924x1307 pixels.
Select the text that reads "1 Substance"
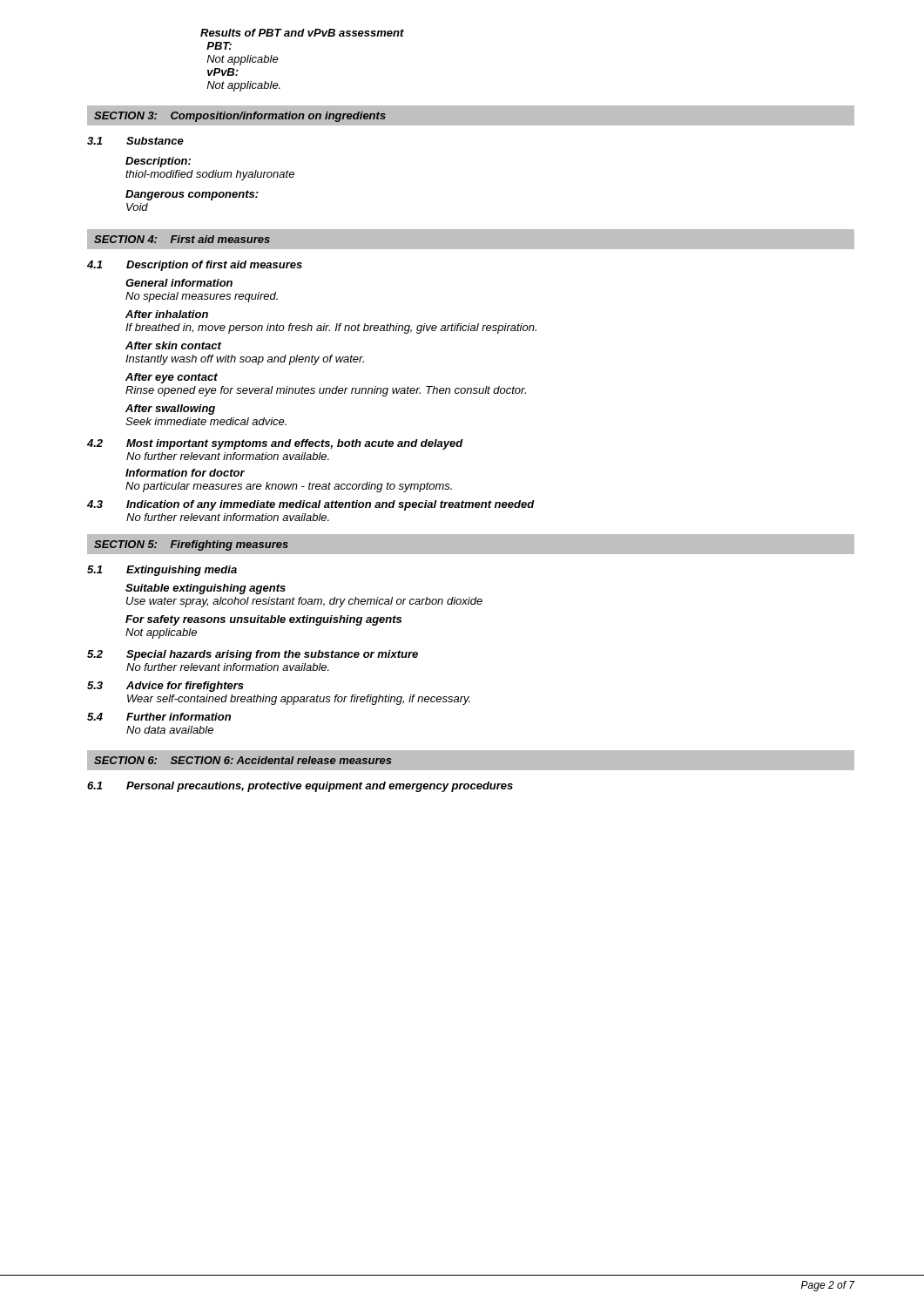point(135,141)
